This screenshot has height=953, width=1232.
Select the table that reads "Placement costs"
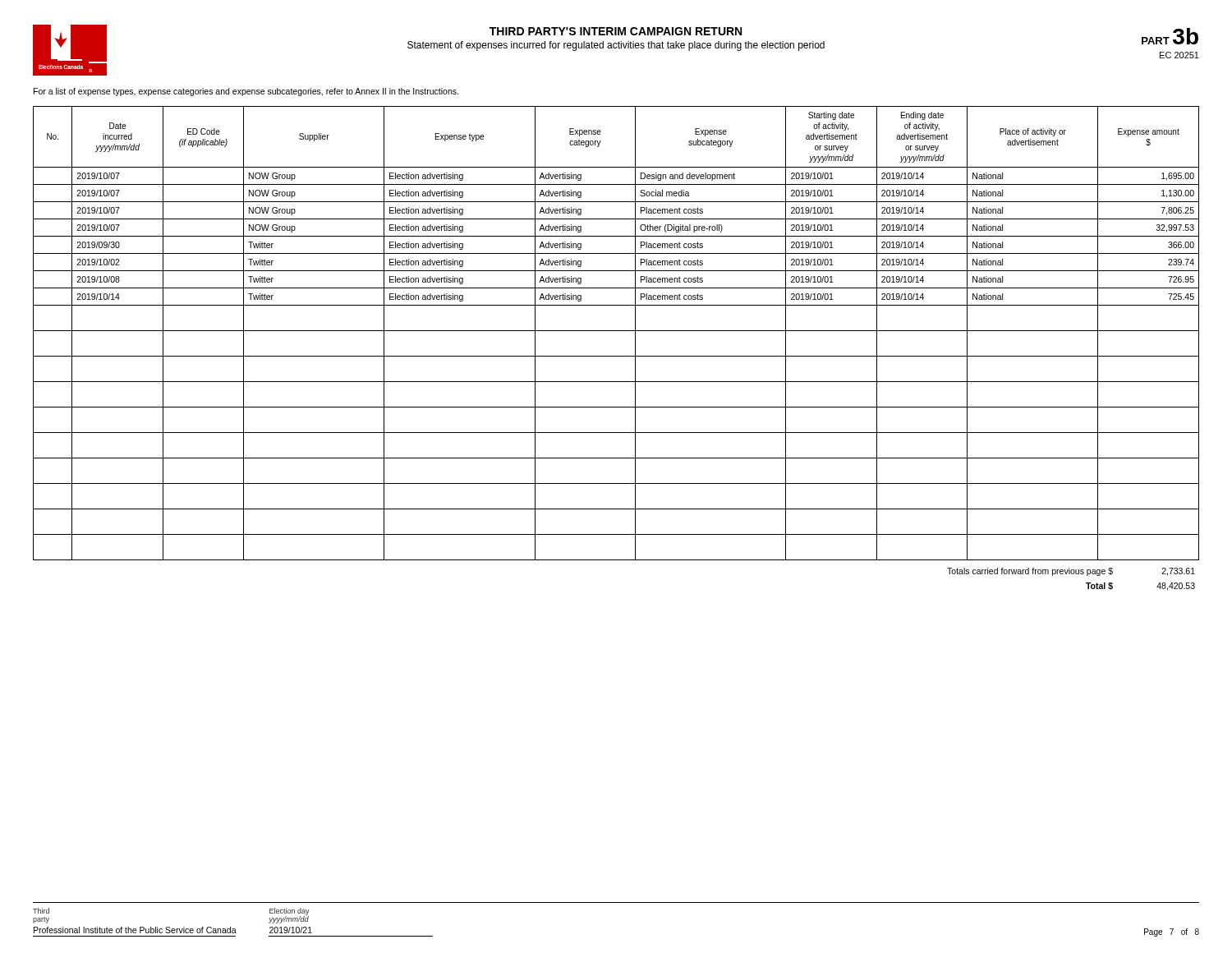[616, 350]
